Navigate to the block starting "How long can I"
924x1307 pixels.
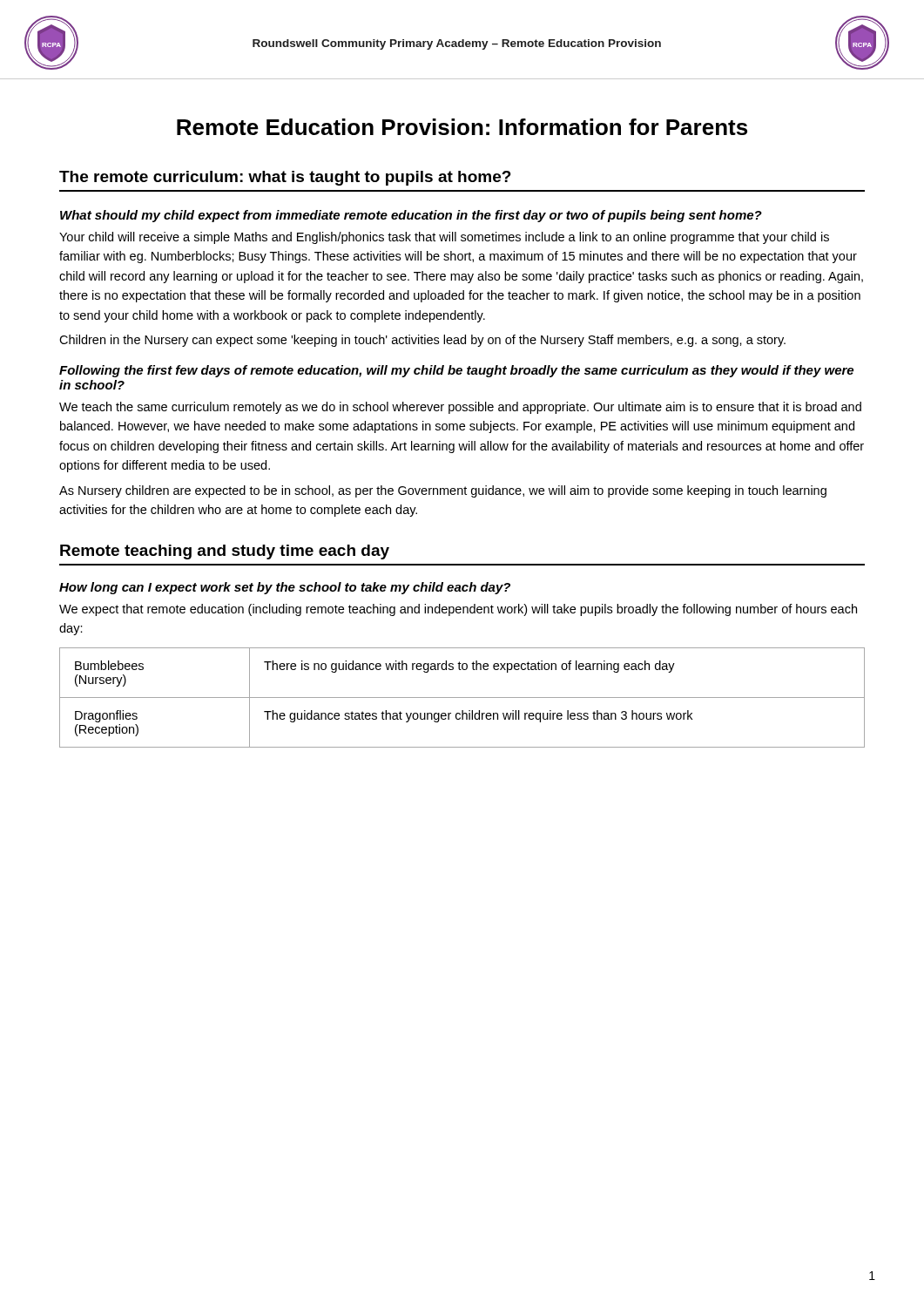(285, 587)
